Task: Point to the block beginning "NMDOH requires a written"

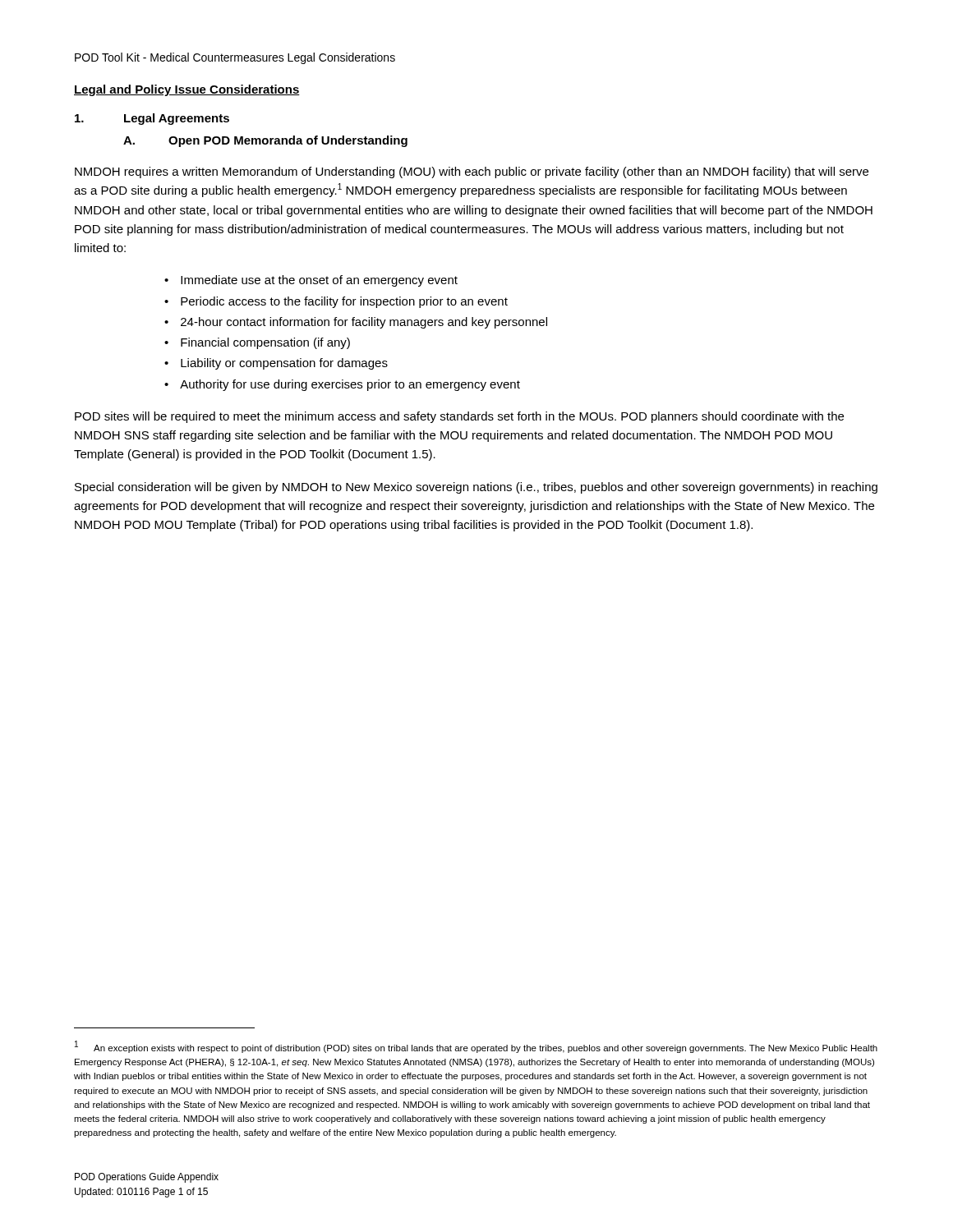Action: point(476,210)
